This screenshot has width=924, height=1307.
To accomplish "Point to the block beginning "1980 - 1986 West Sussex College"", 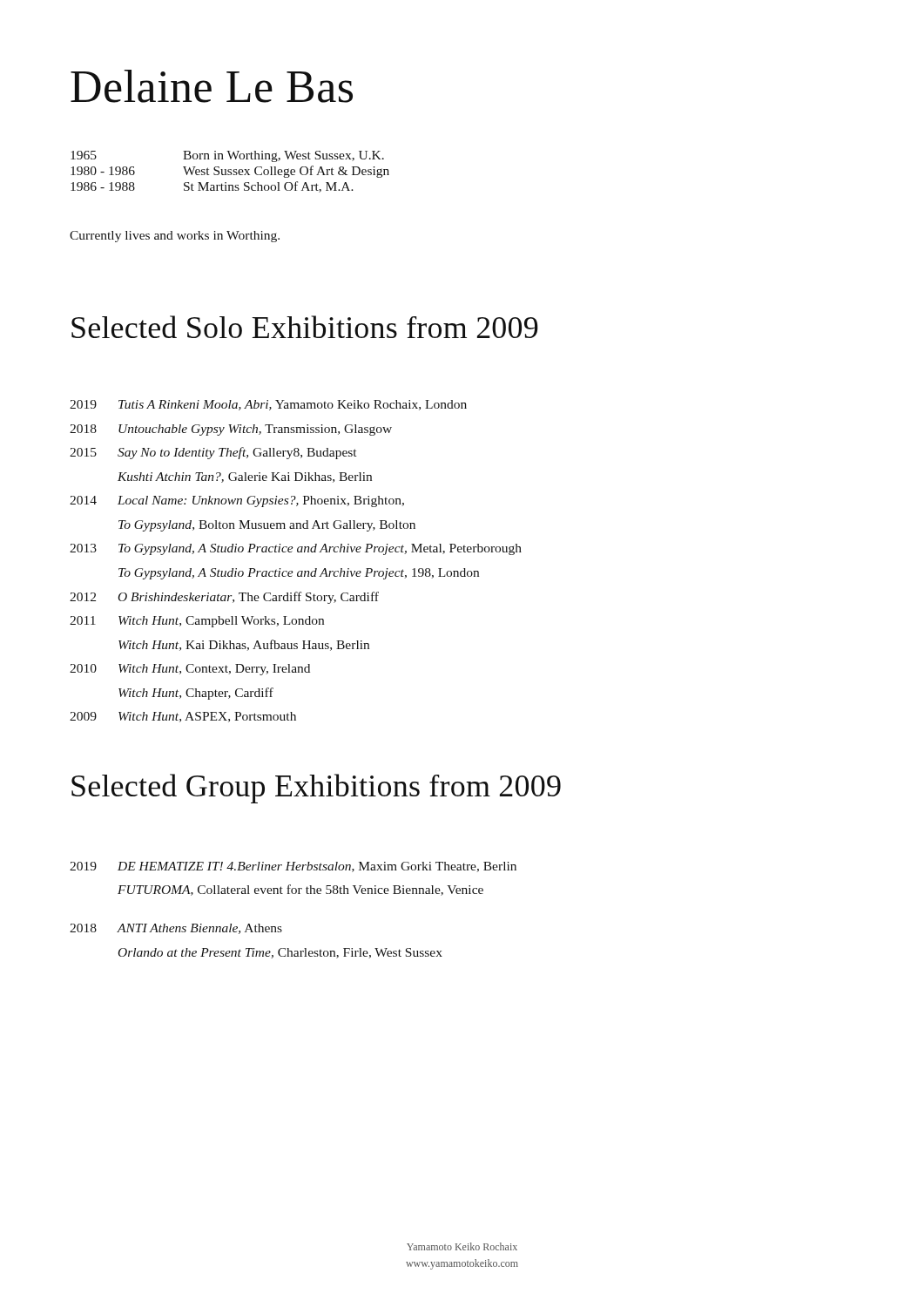I will point(230,171).
